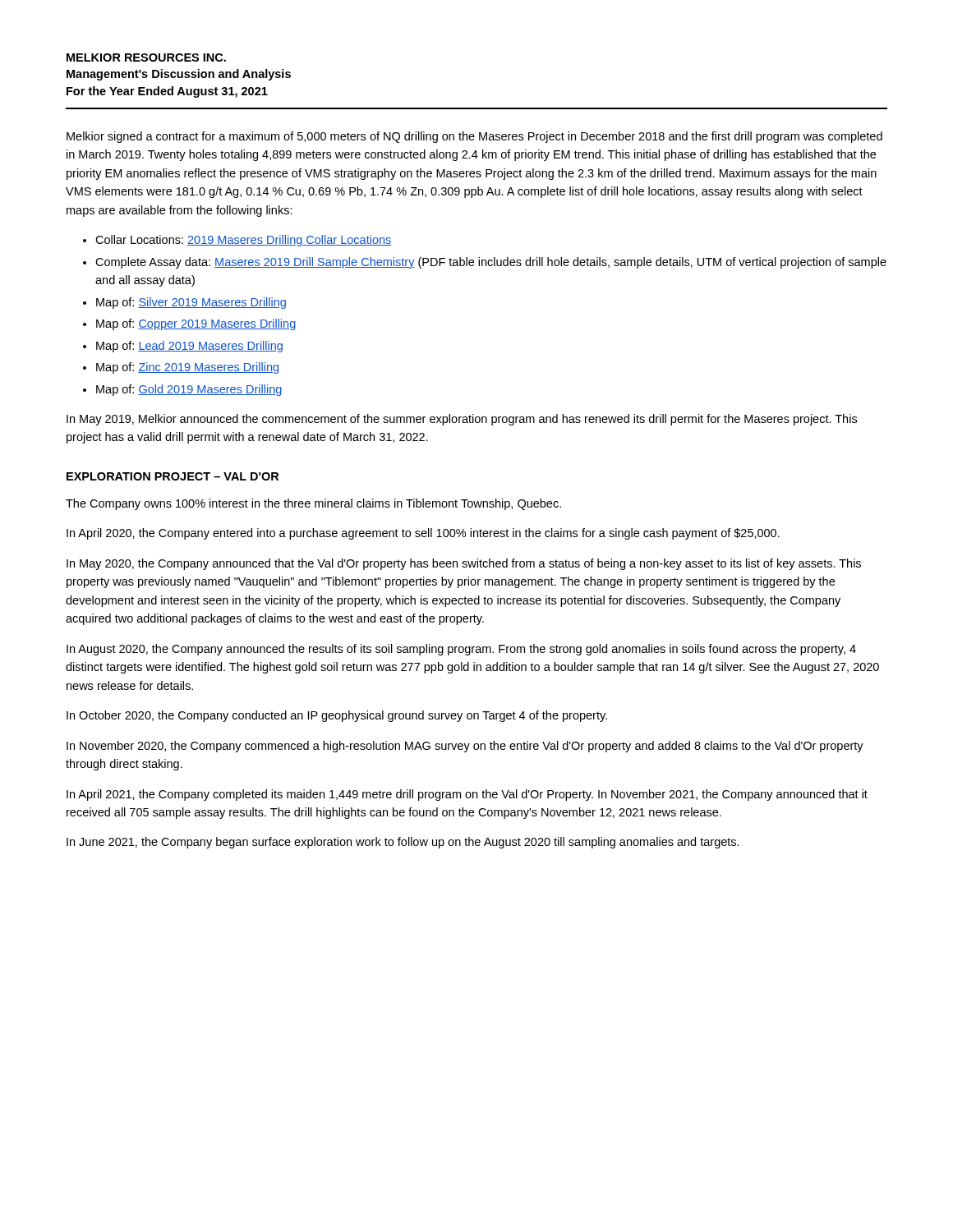This screenshot has height=1232, width=953.
Task: Locate the text block with the text "In October 2020, the Company conducted"
Action: [337, 715]
